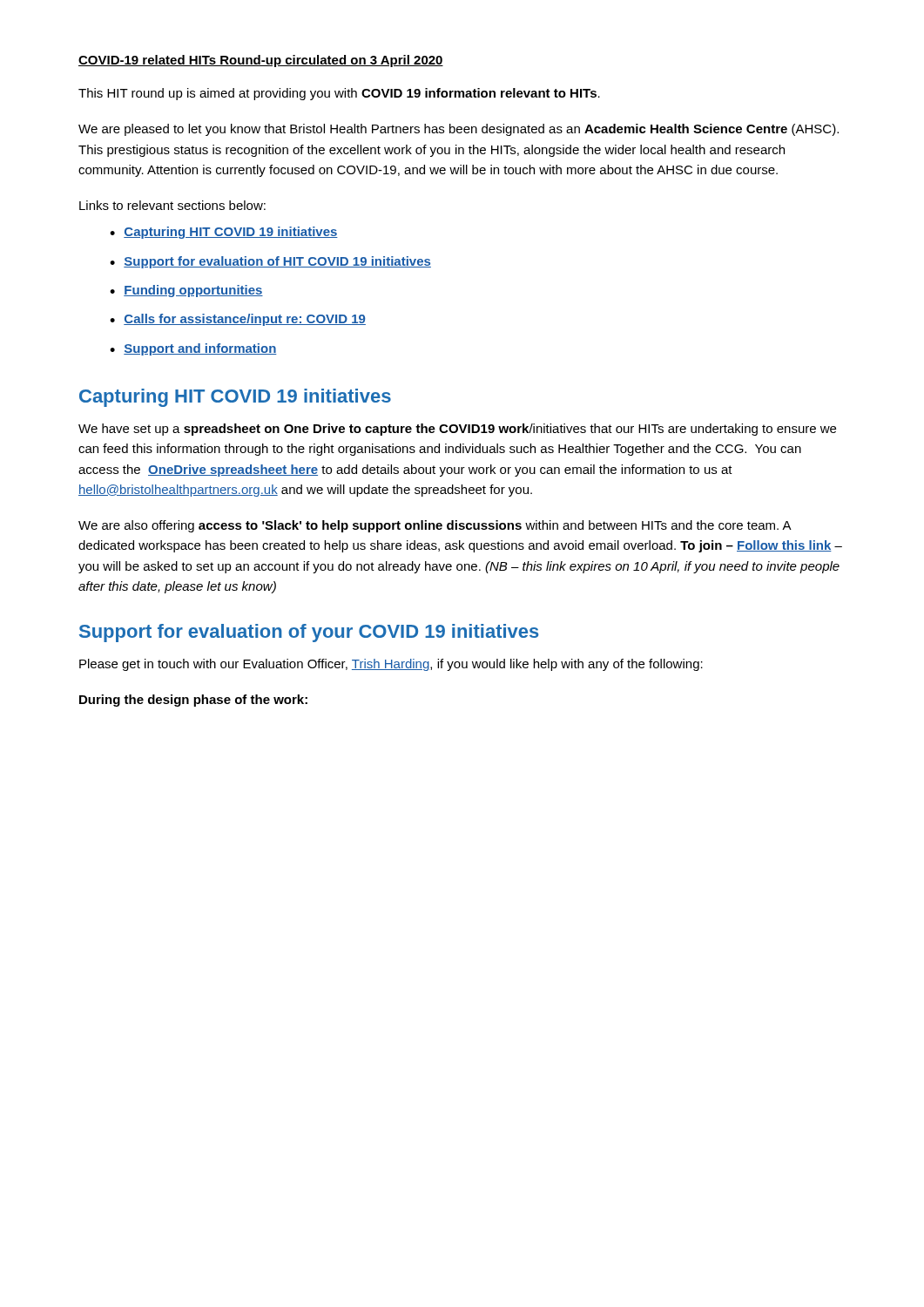Image resolution: width=924 pixels, height=1307 pixels.
Task: Navigate to the text block starting "This HIT round up"
Action: (x=339, y=93)
